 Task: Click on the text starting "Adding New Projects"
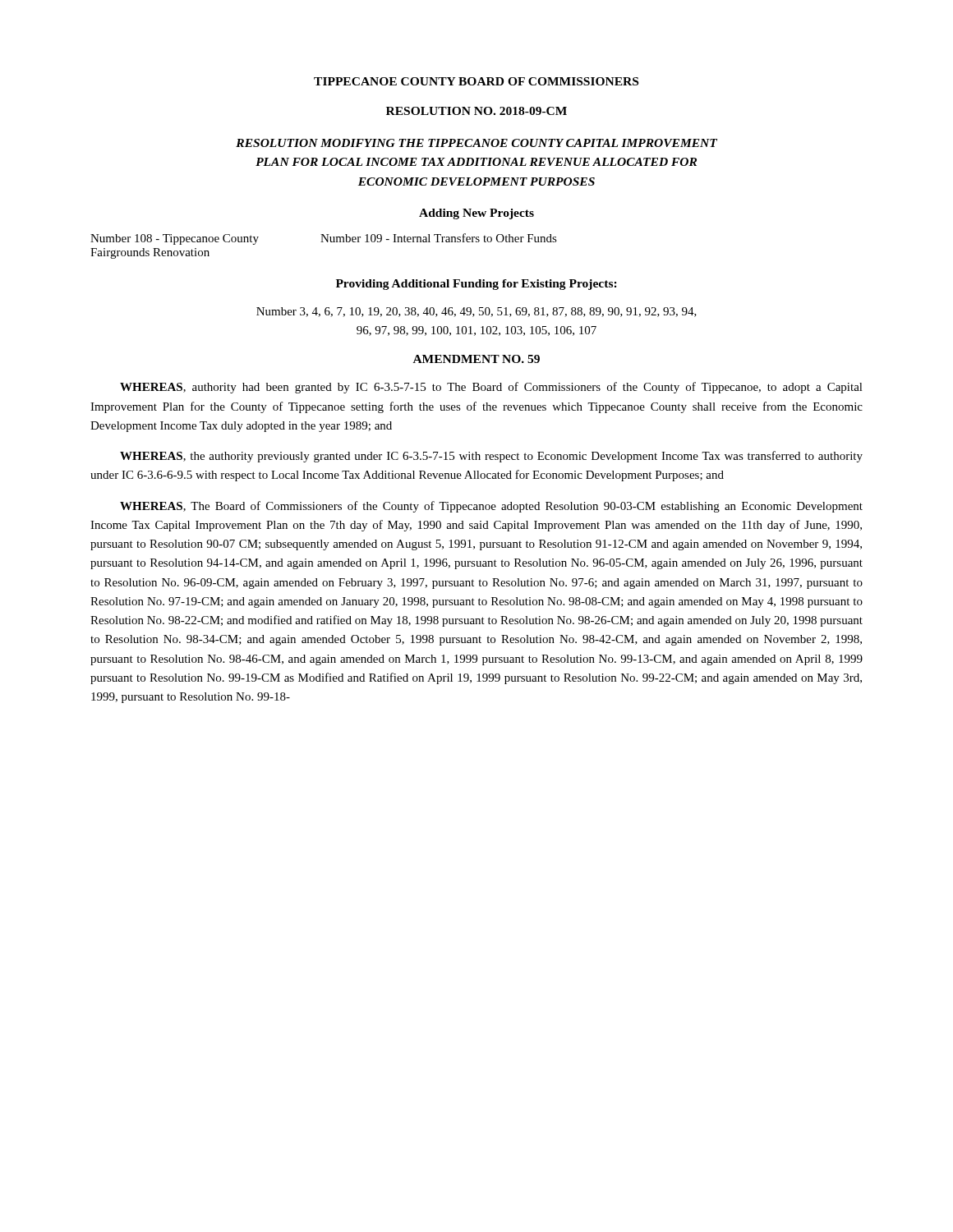pos(476,212)
